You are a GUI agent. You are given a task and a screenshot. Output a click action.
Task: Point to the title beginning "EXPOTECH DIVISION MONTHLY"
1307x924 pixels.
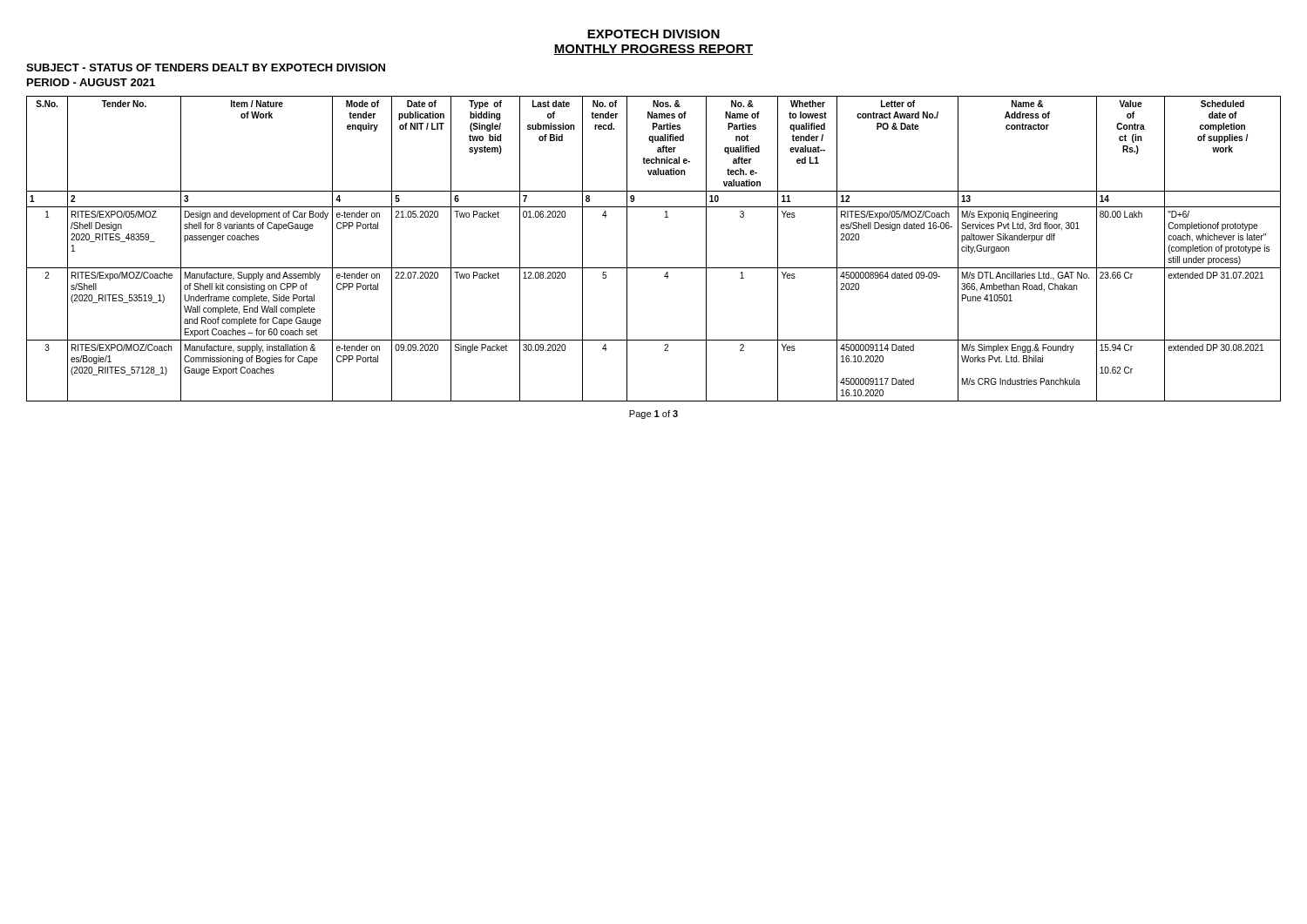(654, 41)
